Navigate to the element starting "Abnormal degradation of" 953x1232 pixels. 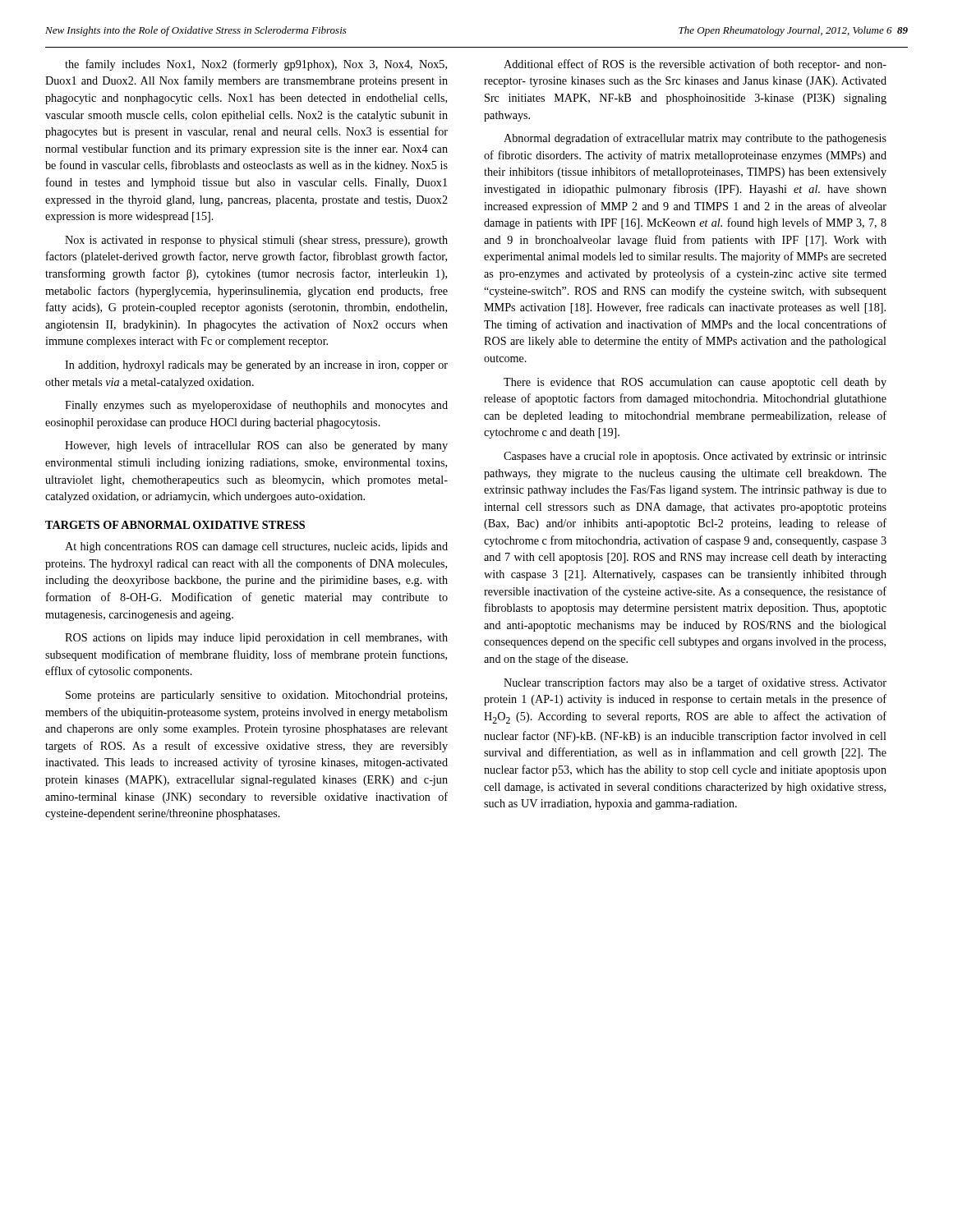coord(685,248)
